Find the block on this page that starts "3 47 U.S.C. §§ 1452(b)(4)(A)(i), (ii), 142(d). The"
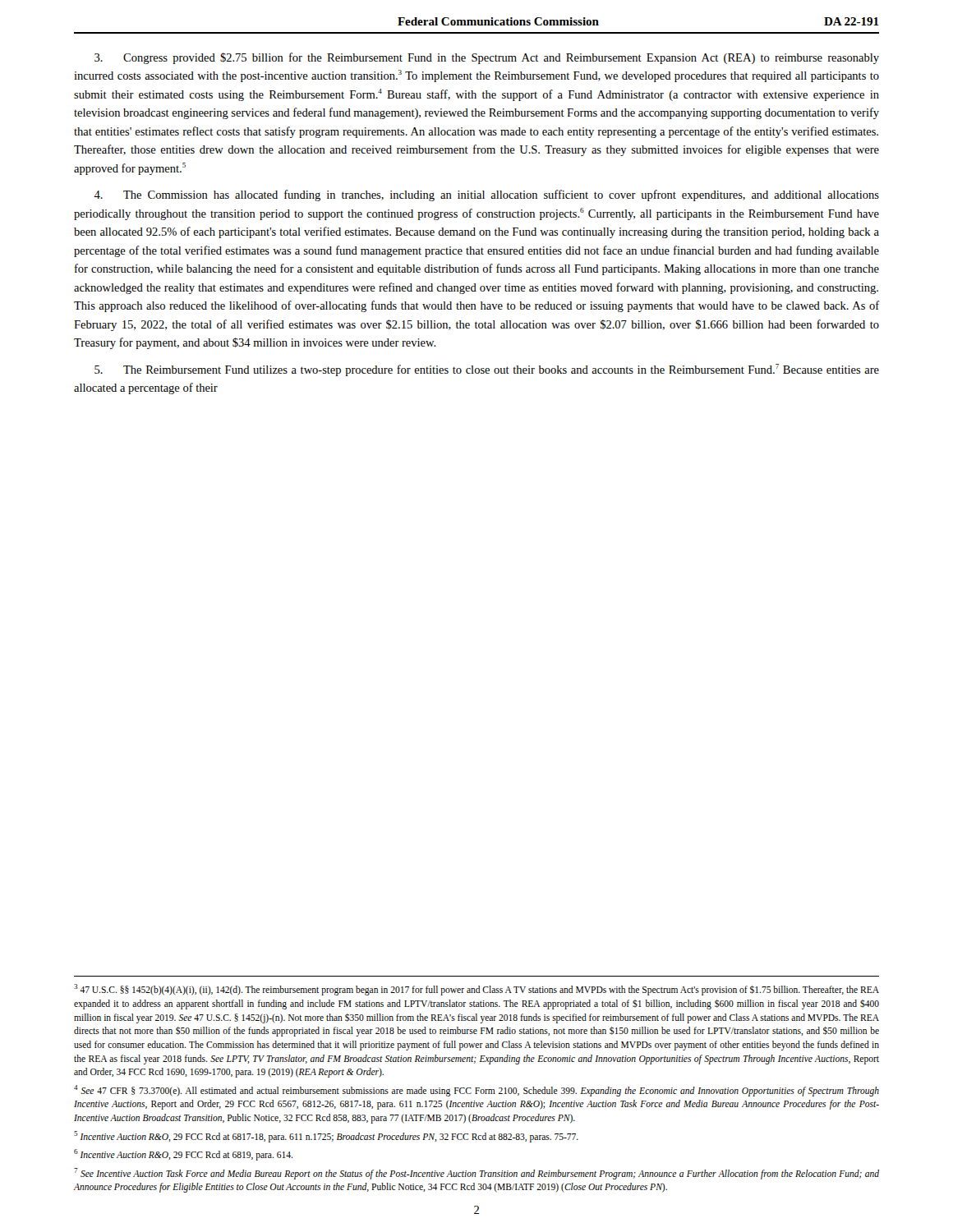This screenshot has height=1232, width=953. click(x=476, y=1030)
